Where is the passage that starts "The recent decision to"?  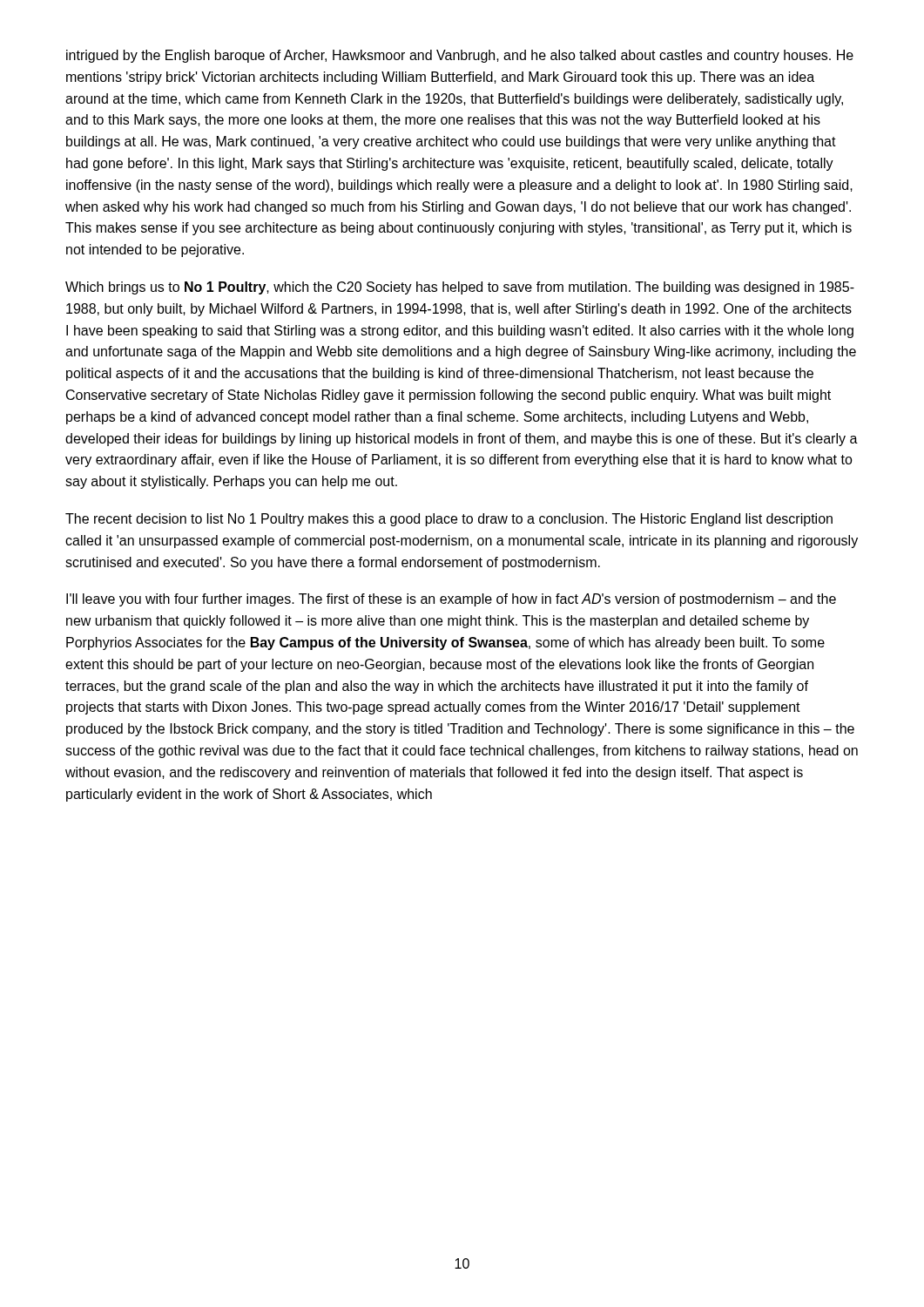462,541
